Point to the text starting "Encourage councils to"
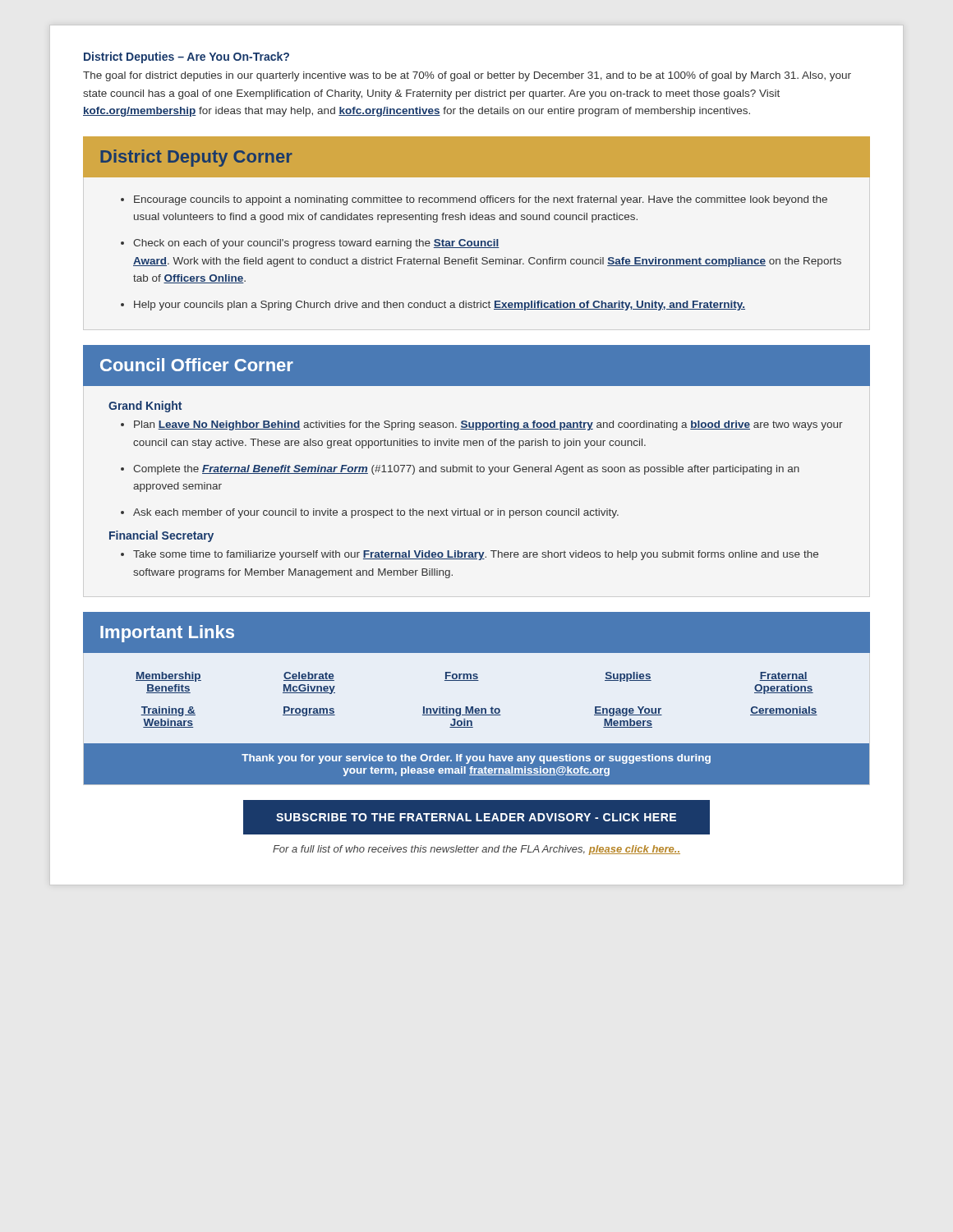Screen dimensions: 1232x953 tap(480, 208)
